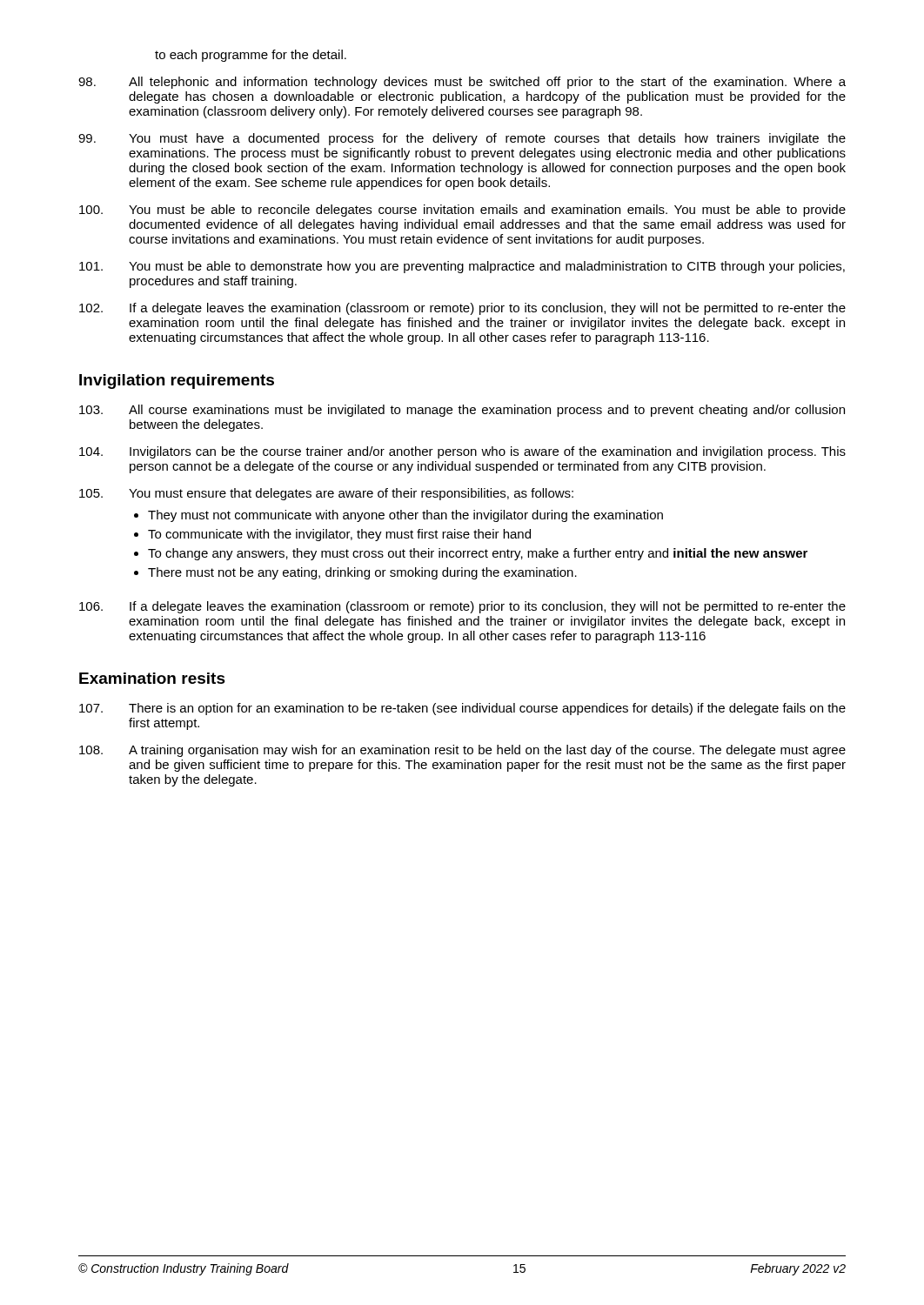Find the text block that reads "to each programme for"
Screen dimensions: 1305x924
pos(251,54)
